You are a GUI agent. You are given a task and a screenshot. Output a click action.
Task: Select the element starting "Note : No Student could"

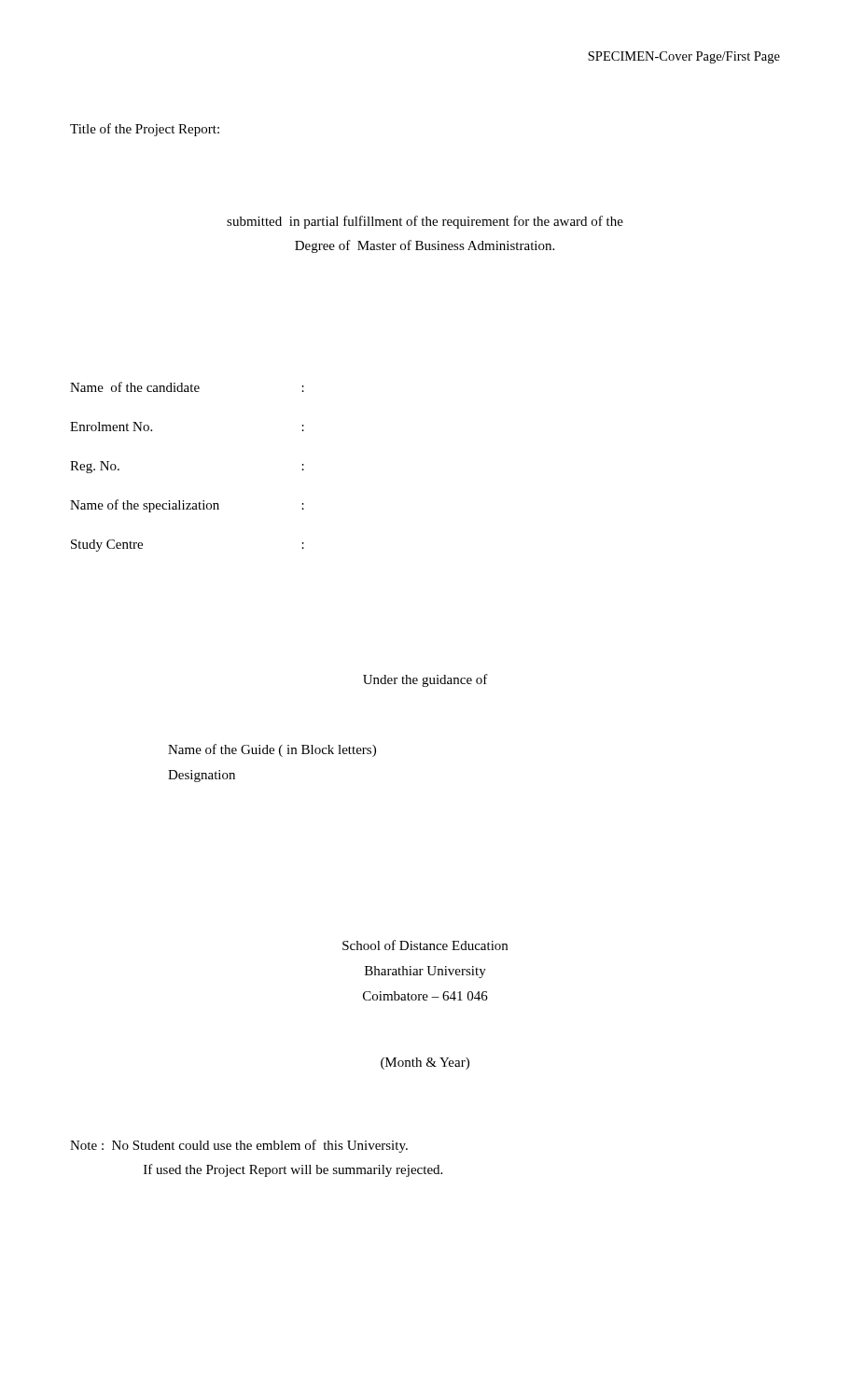[257, 1158]
